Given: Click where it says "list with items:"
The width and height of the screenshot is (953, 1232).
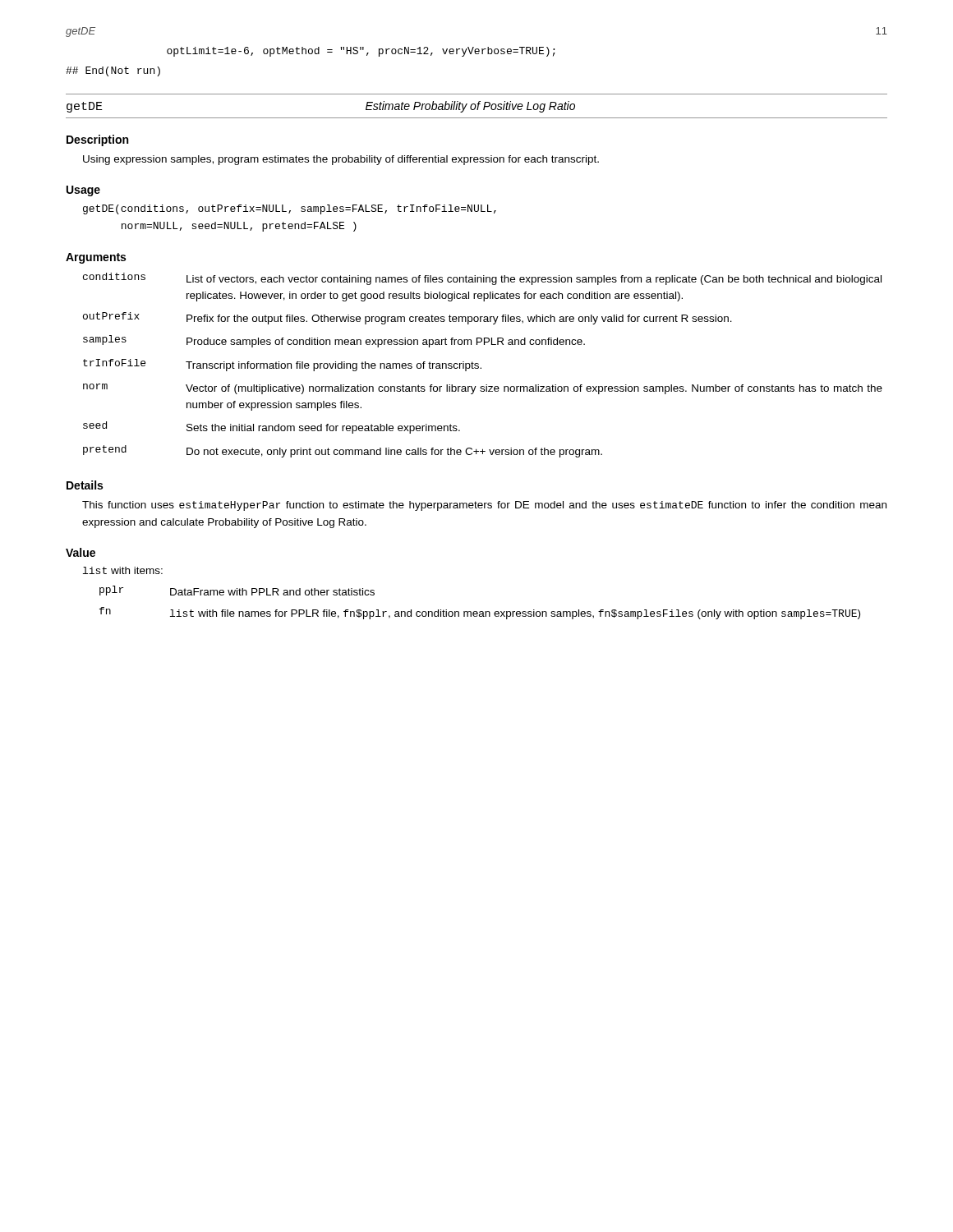Looking at the screenshot, I should coord(123,571).
